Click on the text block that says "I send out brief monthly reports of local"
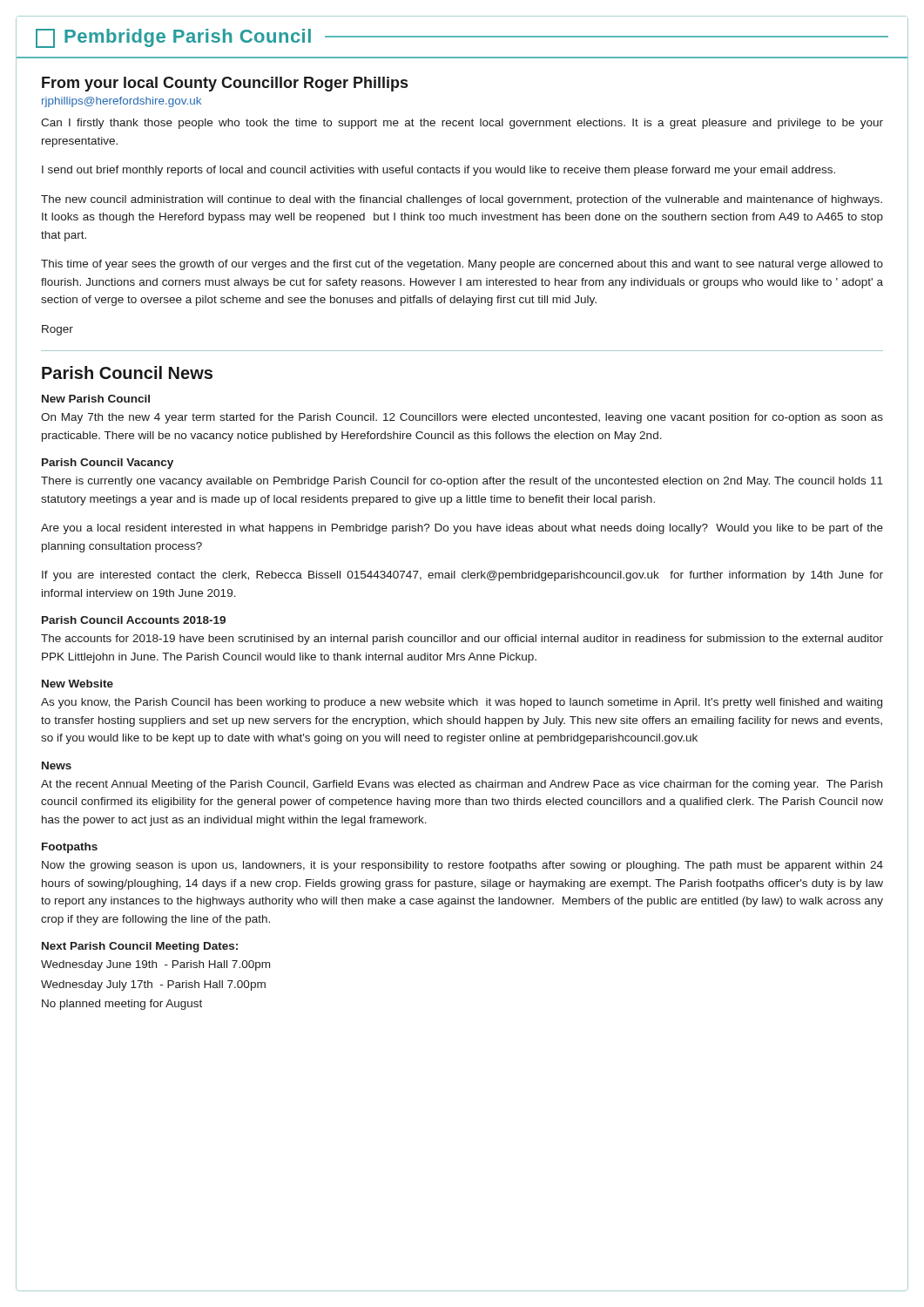 pyautogui.click(x=439, y=170)
